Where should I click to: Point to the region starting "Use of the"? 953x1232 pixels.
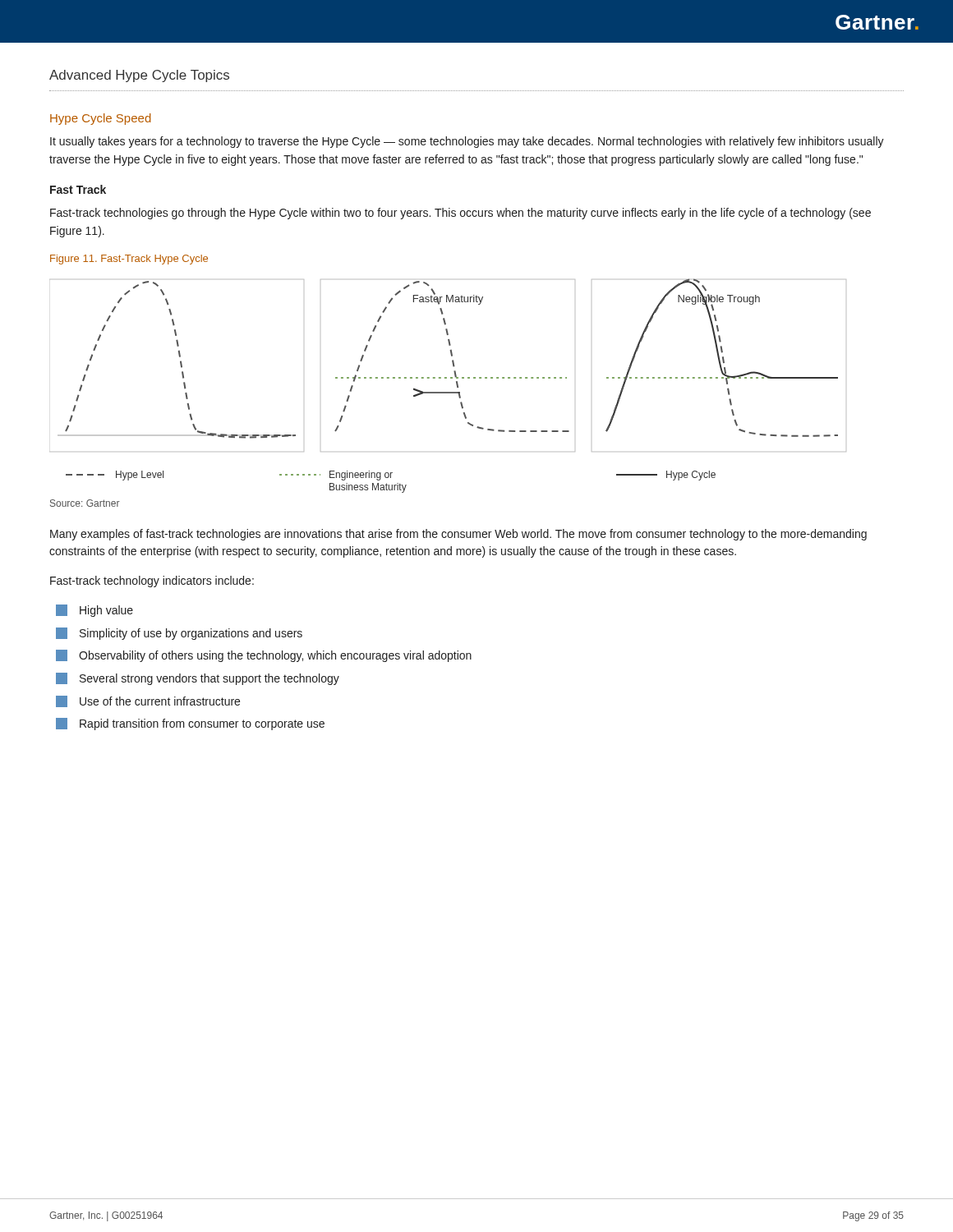pos(148,701)
